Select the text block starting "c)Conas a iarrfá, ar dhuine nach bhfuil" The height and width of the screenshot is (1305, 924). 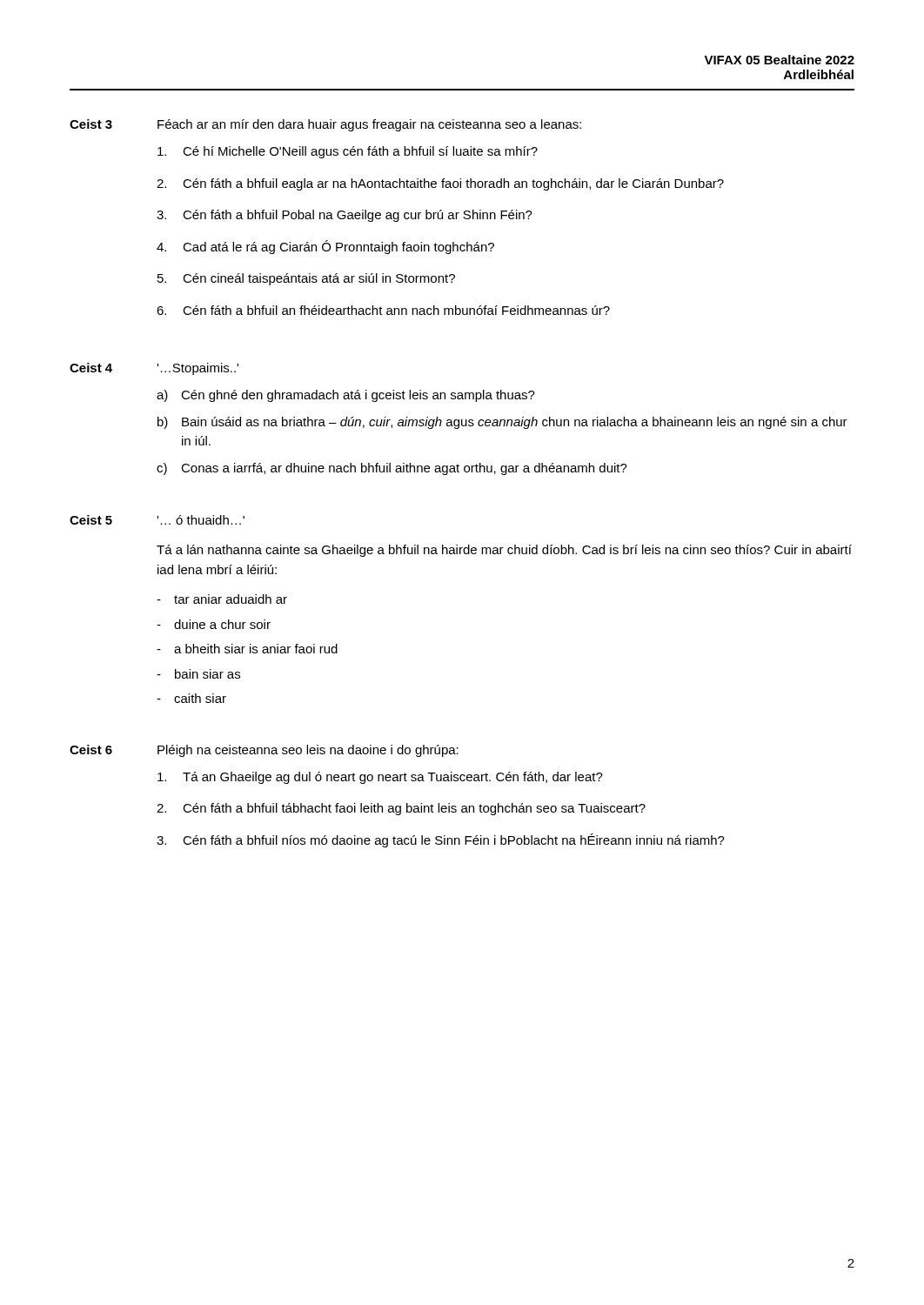pyautogui.click(x=392, y=468)
